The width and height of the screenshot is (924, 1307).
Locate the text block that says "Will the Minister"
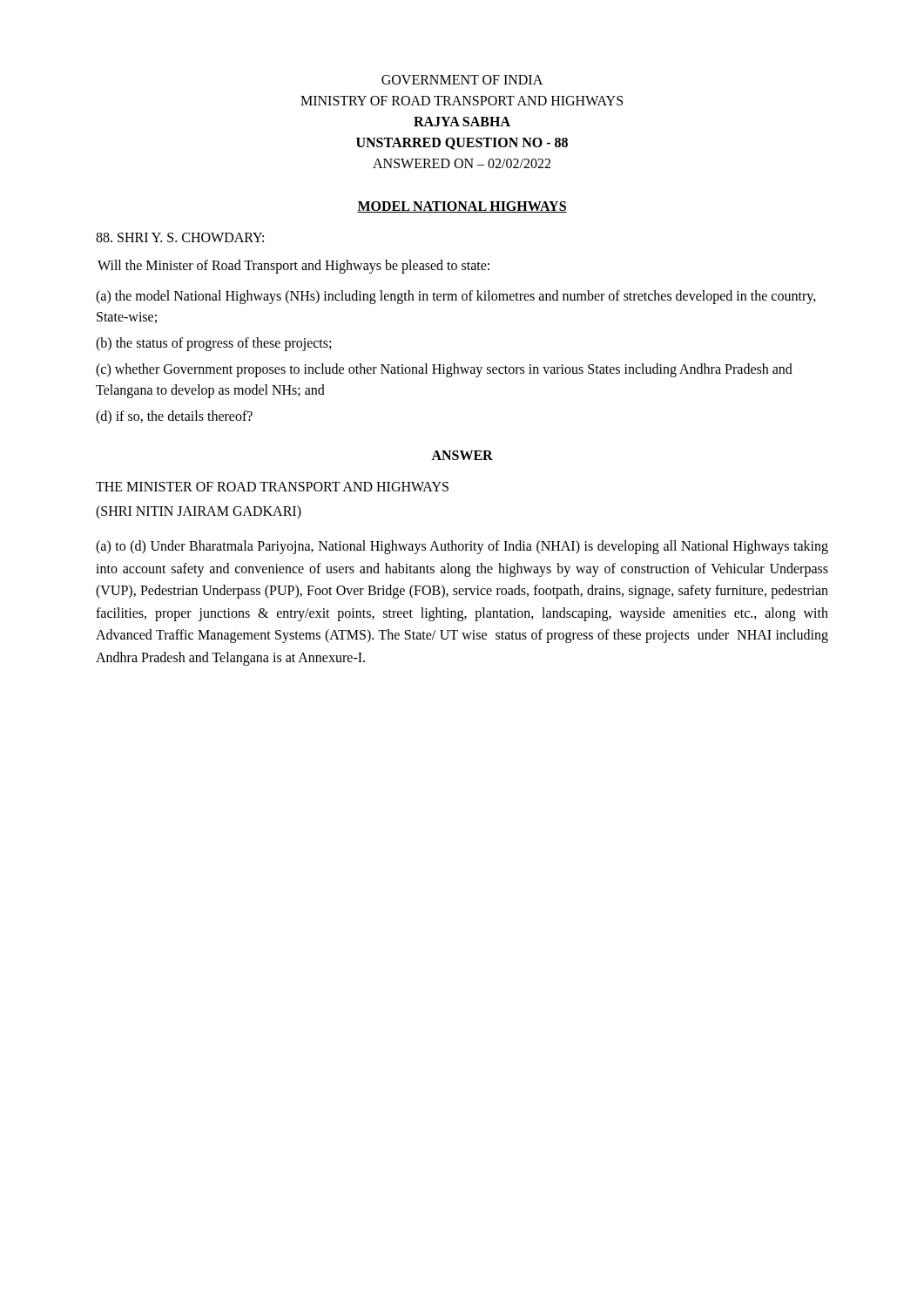pos(294,265)
